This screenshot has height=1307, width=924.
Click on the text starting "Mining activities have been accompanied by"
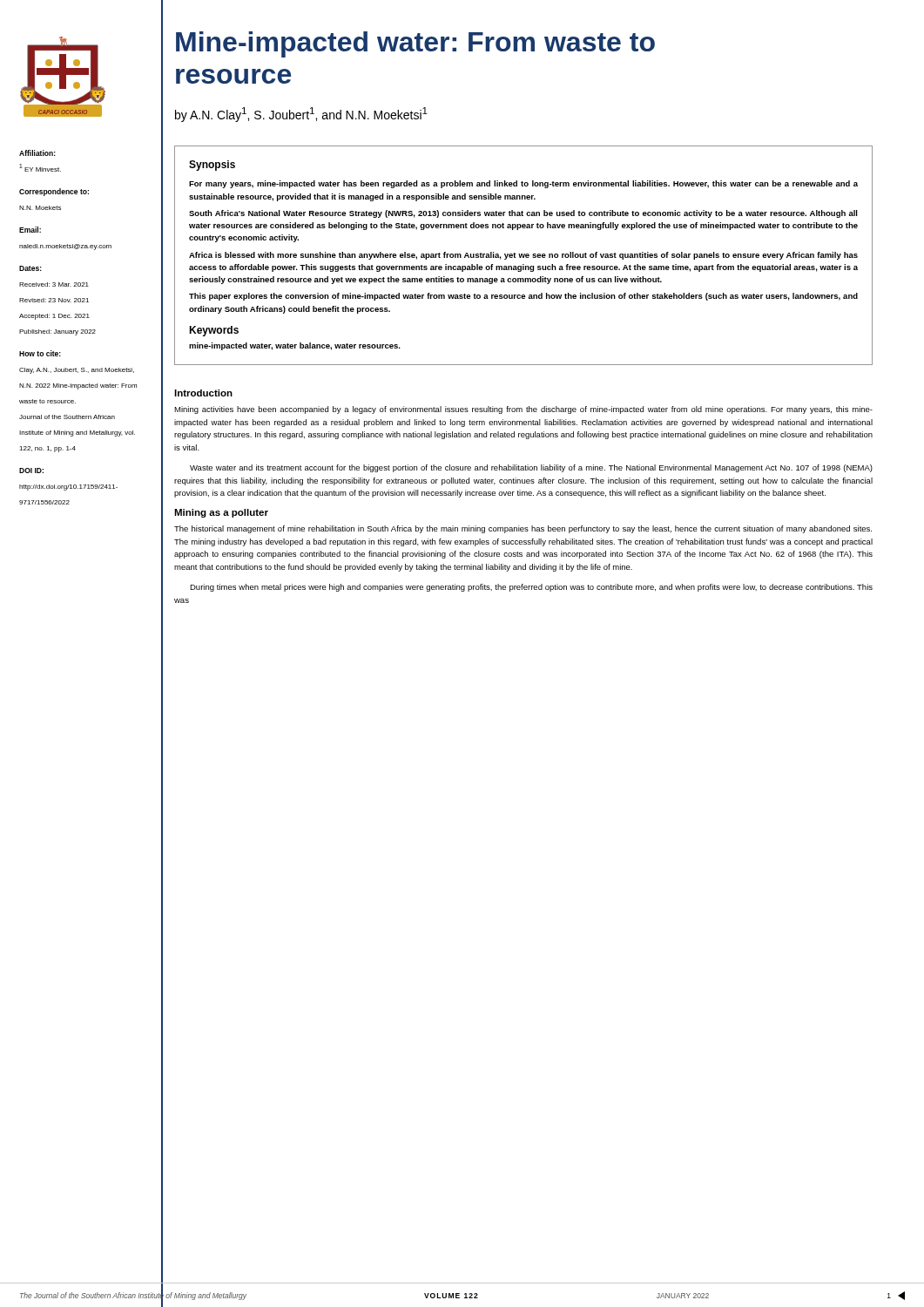click(523, 410)
